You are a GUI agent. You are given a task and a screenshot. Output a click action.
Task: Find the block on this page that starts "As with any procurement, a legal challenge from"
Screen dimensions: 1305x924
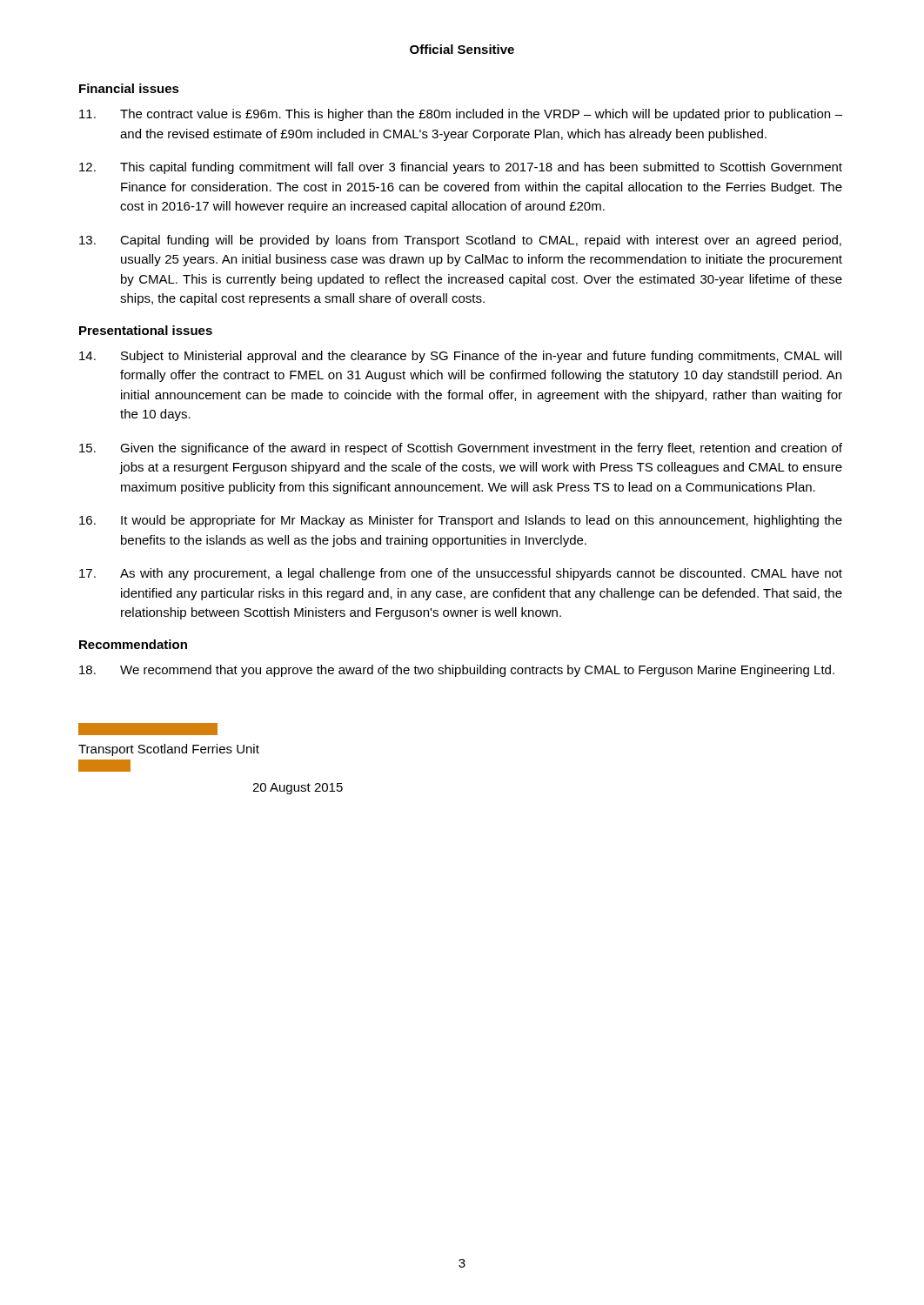point(460,593)
